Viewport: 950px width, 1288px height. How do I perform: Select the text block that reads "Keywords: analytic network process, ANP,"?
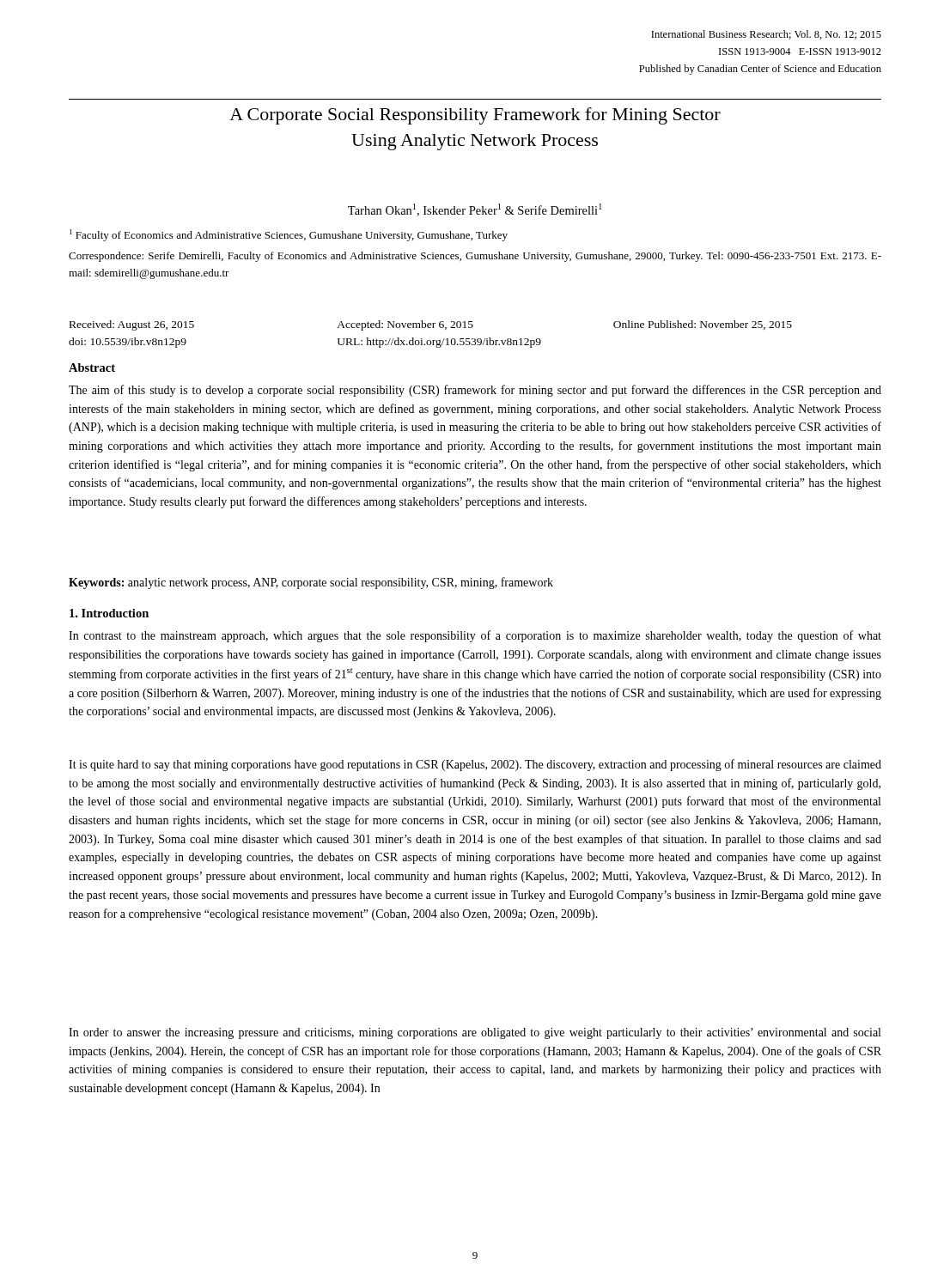[311, 583]
